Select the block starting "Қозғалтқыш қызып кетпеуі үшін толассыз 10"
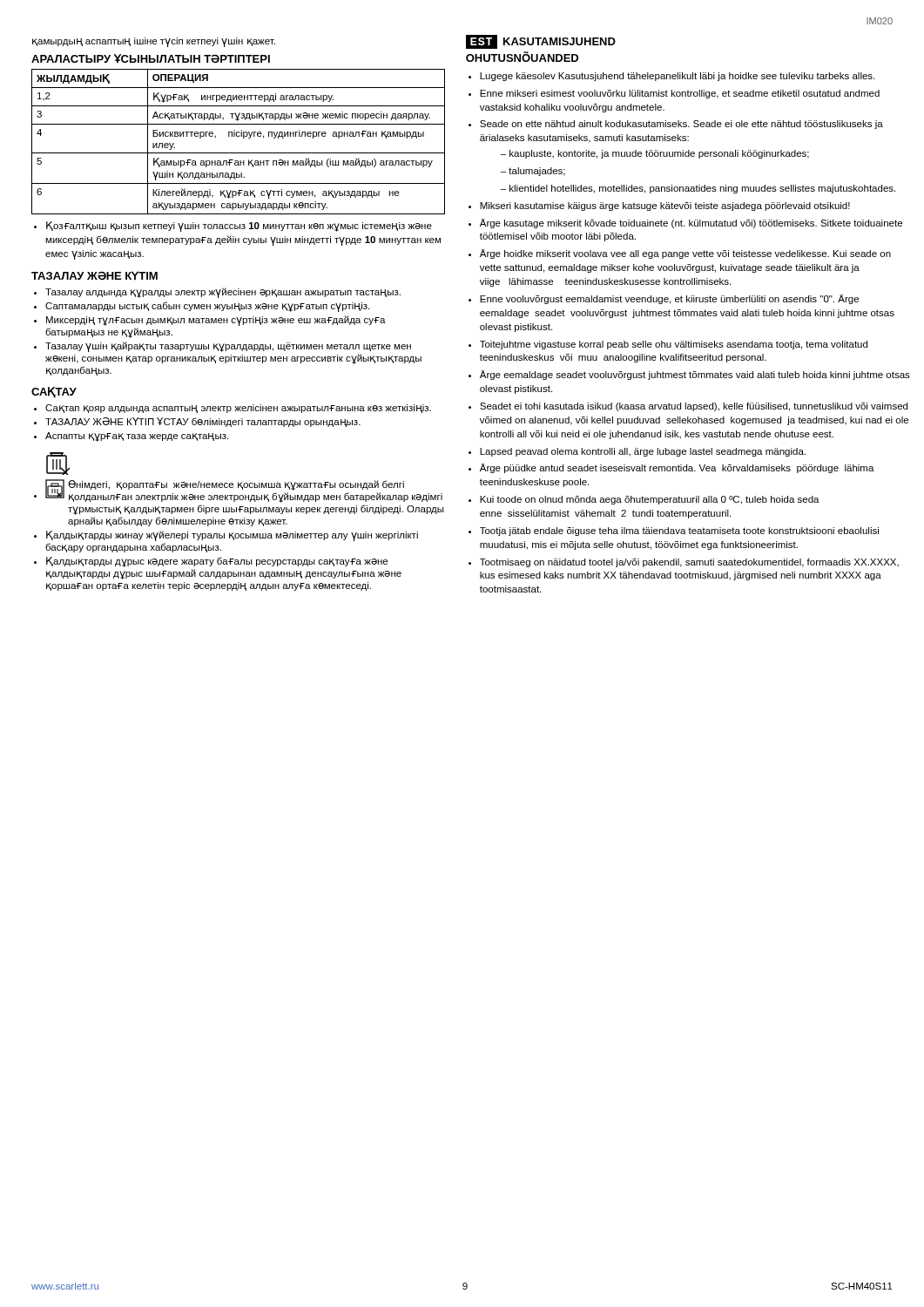 coord(238,240)
